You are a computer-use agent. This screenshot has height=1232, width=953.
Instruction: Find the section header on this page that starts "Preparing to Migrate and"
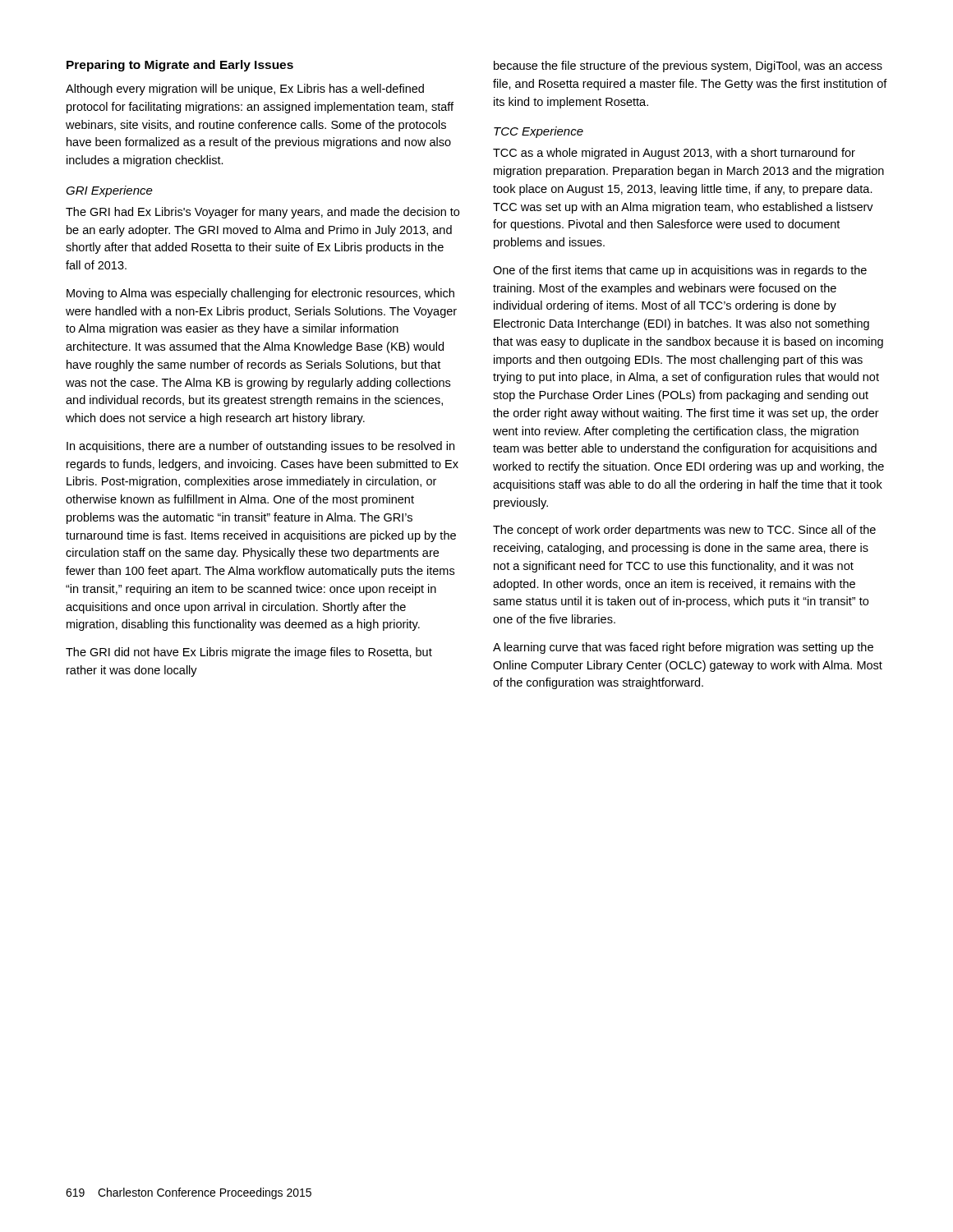(180, 64)
